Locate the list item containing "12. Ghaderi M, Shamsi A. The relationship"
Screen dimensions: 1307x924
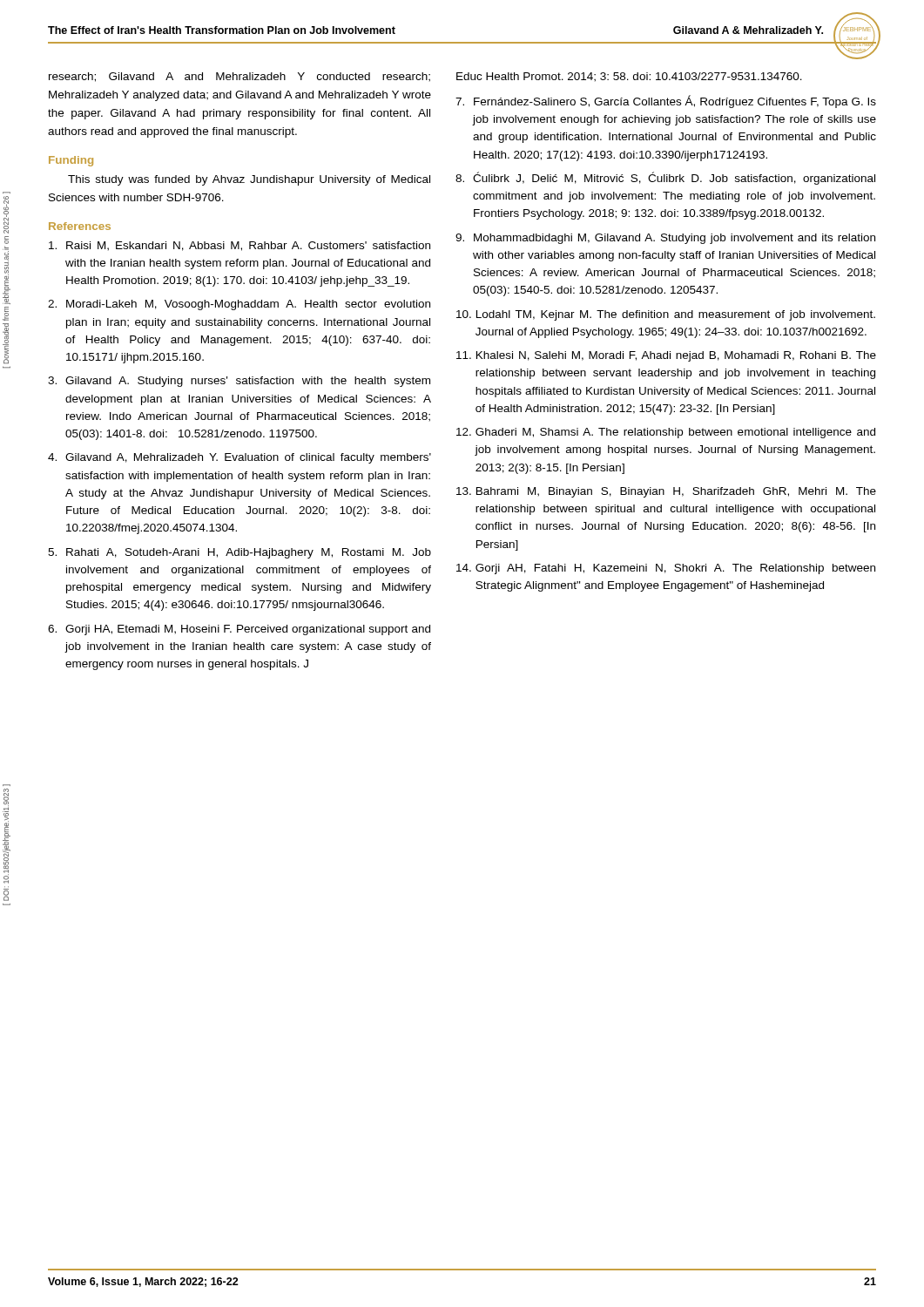(666, 450)
